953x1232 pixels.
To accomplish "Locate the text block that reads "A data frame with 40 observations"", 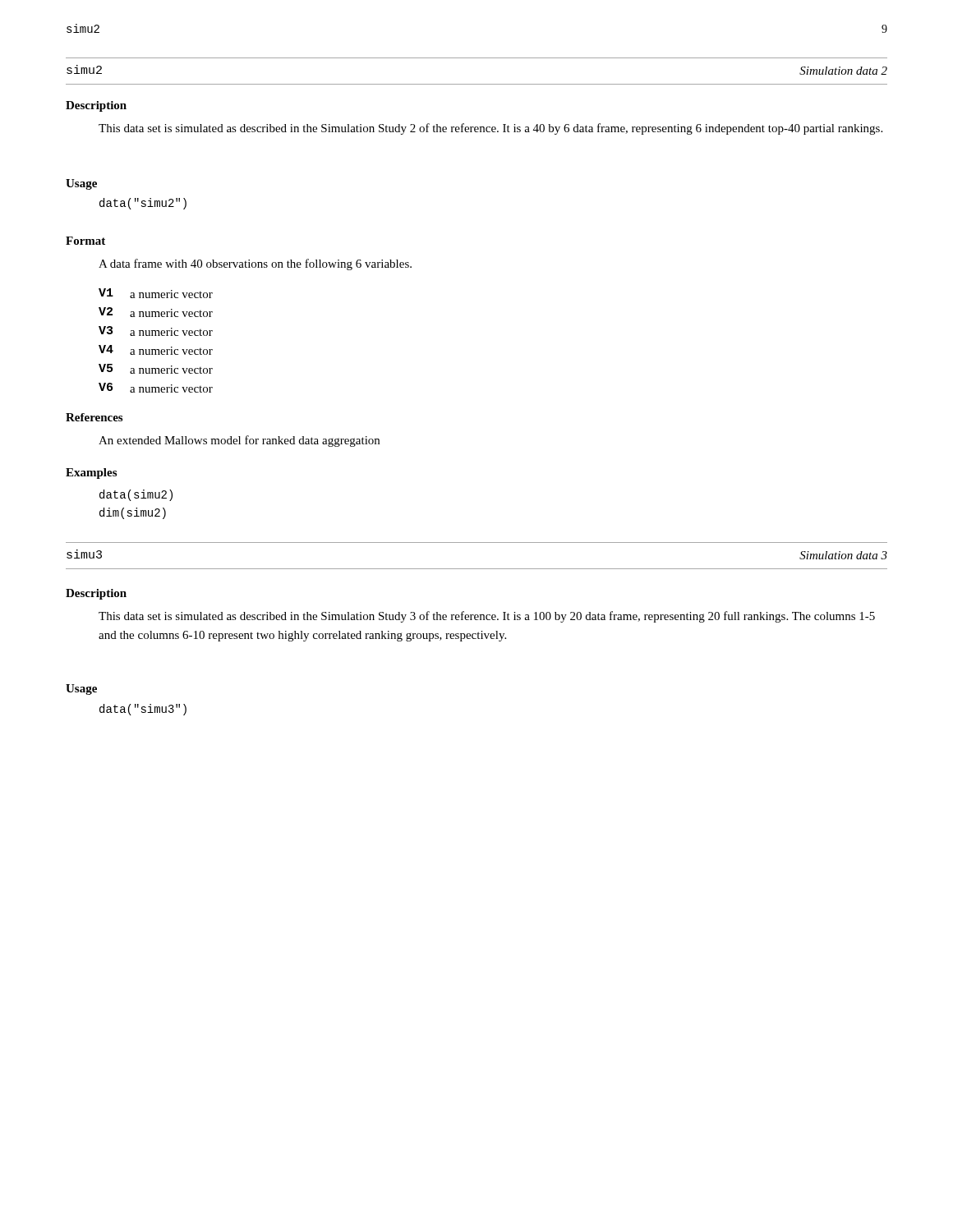I will point(255,264).
